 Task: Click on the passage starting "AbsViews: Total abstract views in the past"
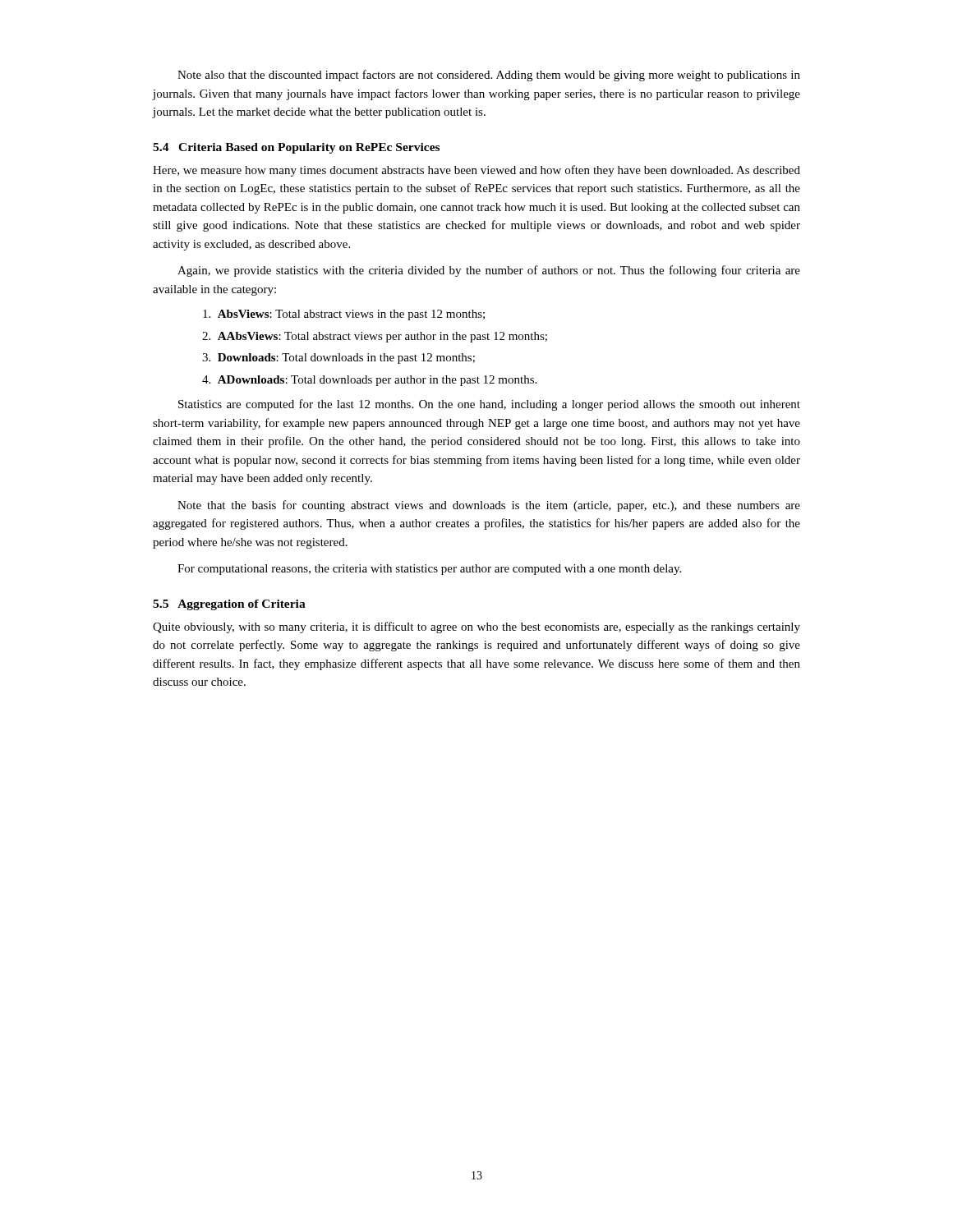pyautogui.click(x=344, y=314)
